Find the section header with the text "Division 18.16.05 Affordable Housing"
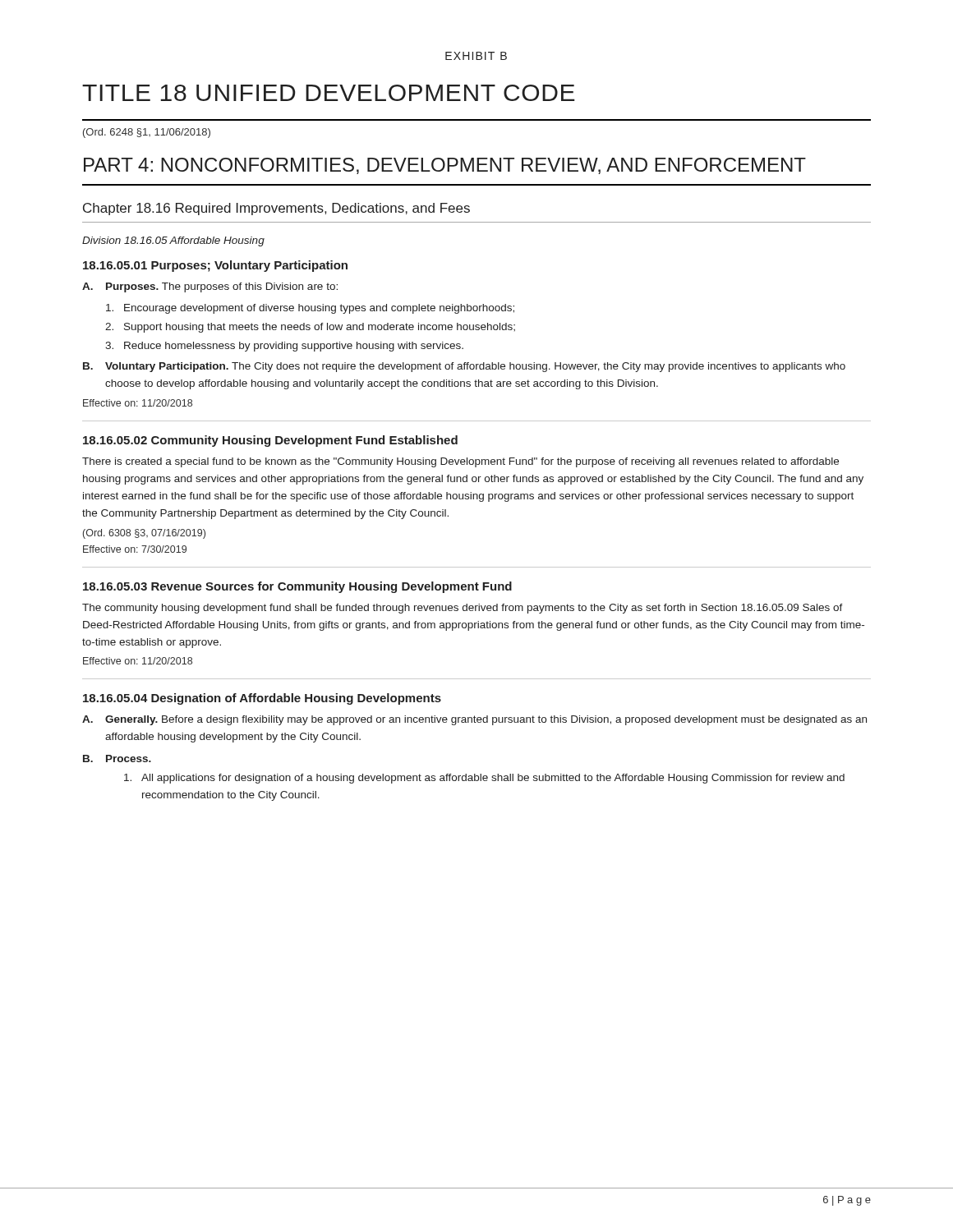 [173, 241]
